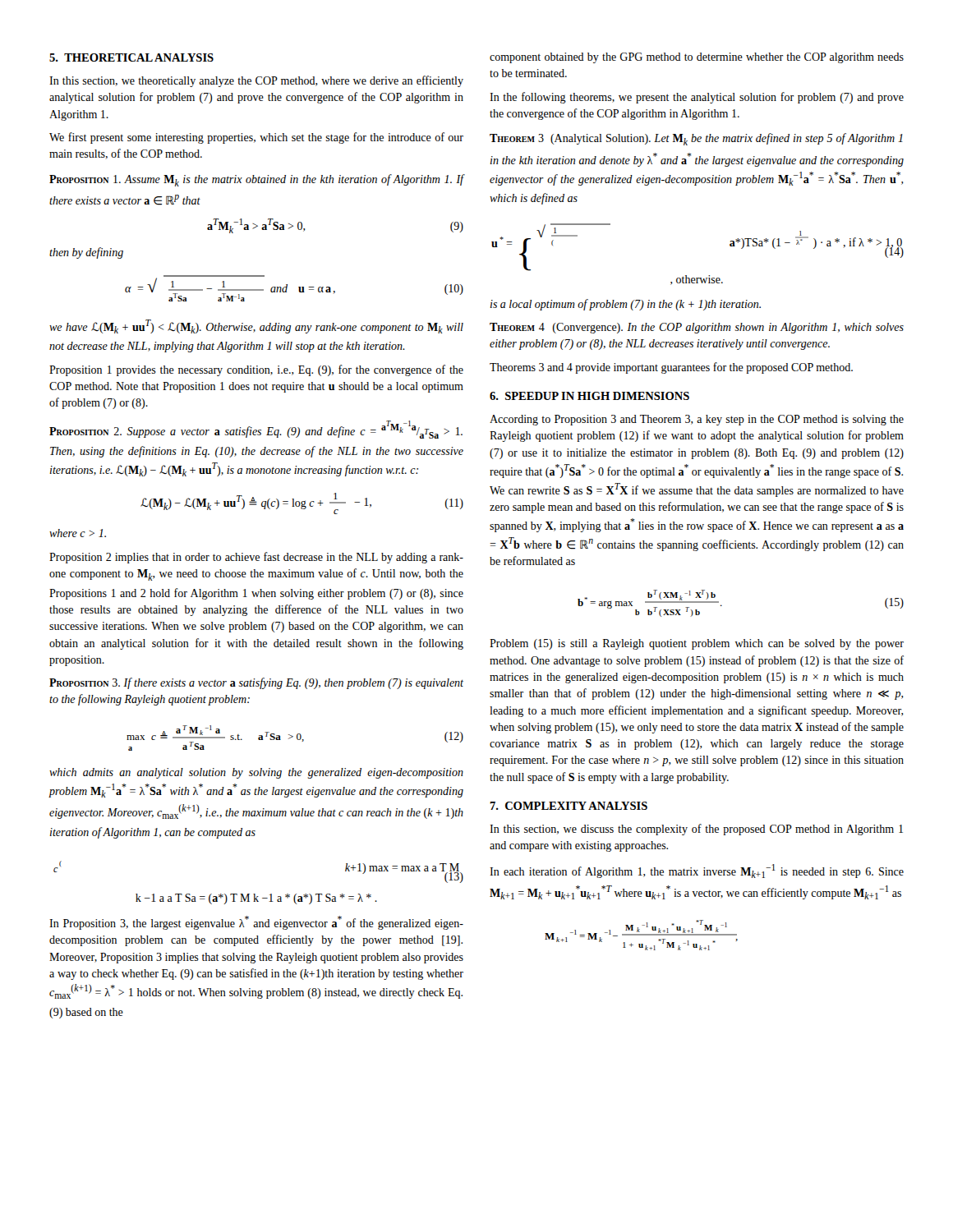Point to the formula beginning "c (k+1) max = max a a"
The height and width of the screenshot is (1232, 953).
[55, 872]
